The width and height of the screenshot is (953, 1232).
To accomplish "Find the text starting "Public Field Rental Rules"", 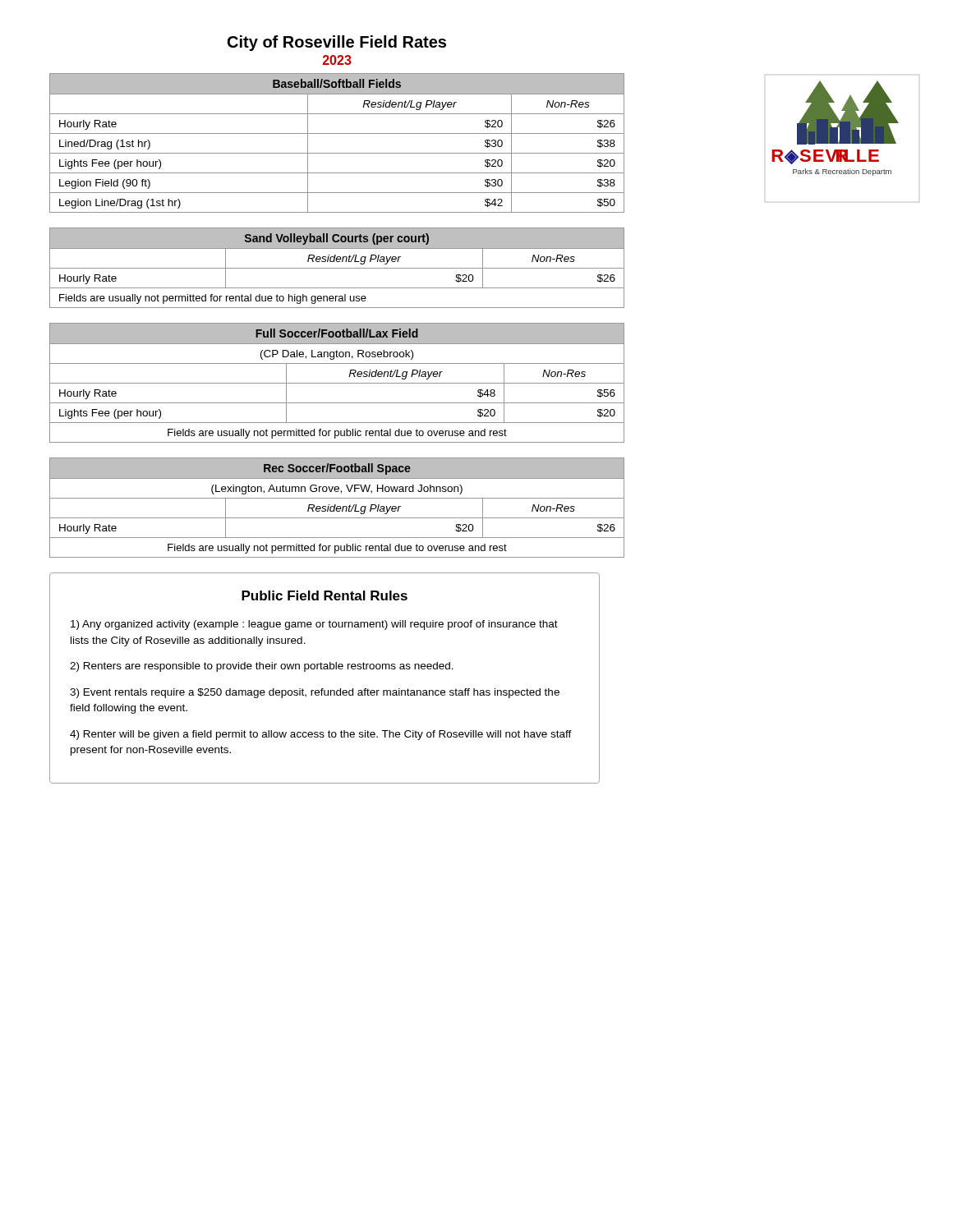I will click(325, 596).
